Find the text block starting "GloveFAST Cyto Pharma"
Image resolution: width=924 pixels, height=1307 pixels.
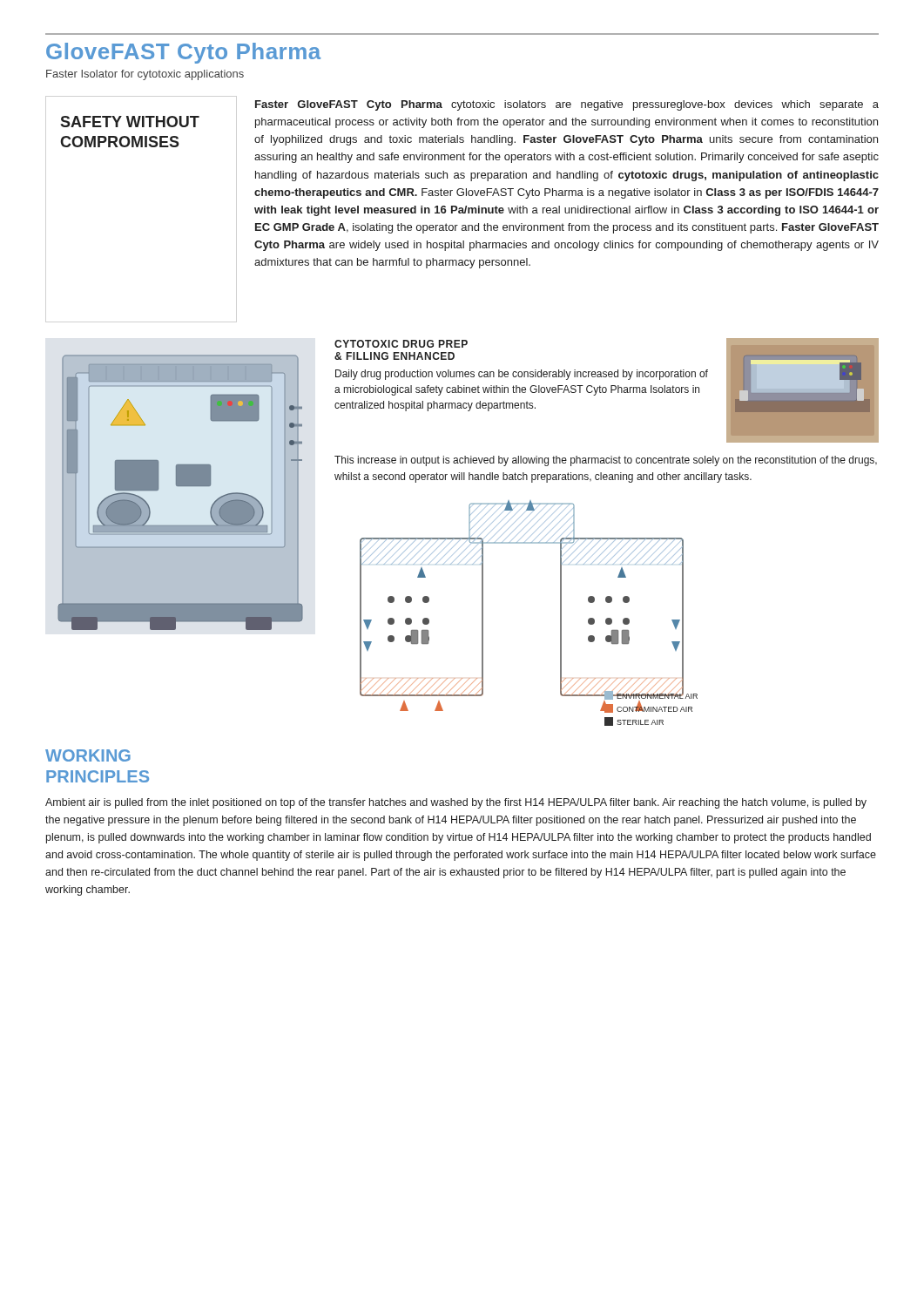tap(183, 51)
